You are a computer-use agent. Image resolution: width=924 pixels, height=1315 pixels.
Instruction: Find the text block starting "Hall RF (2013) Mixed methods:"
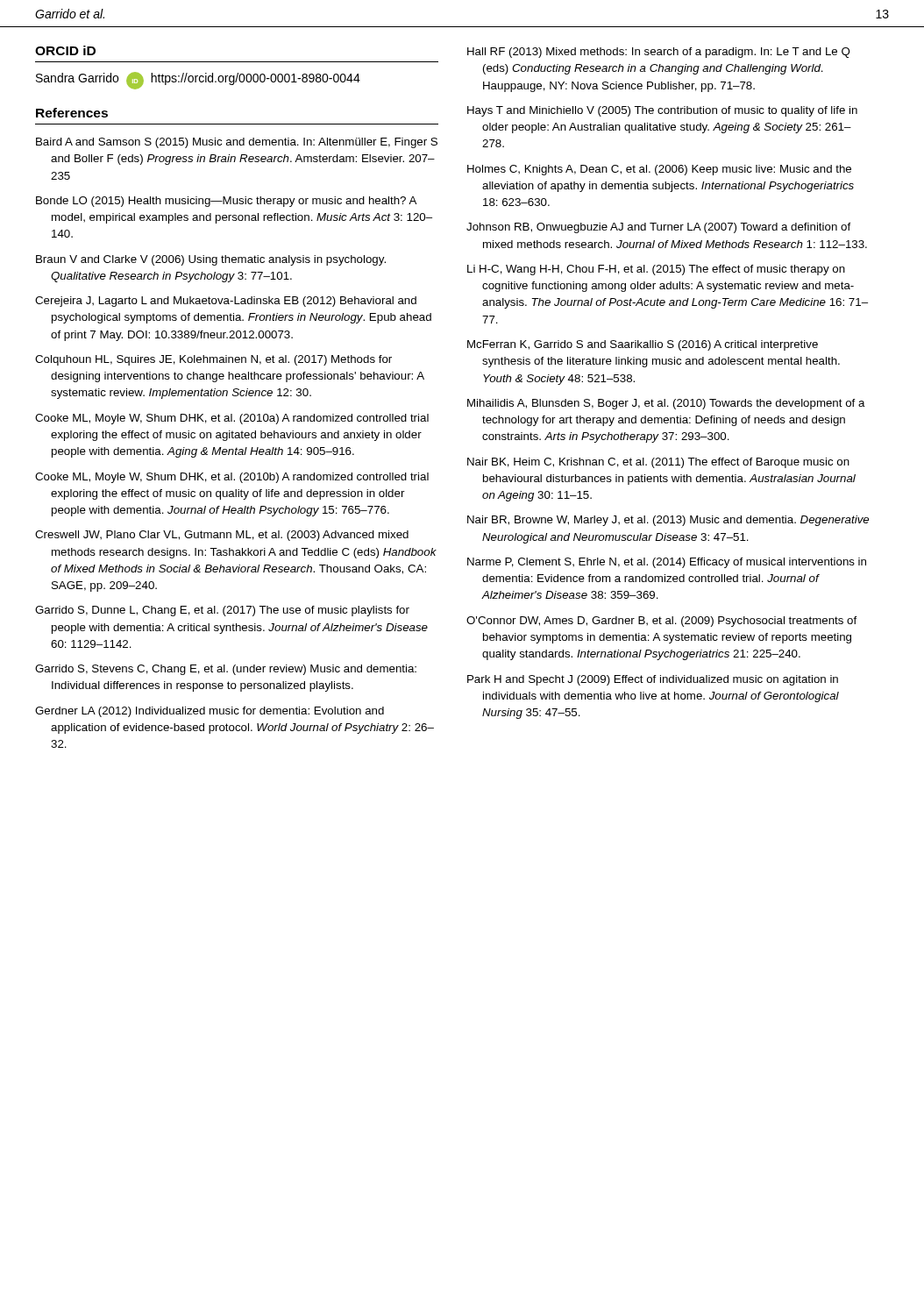[658, 68]
